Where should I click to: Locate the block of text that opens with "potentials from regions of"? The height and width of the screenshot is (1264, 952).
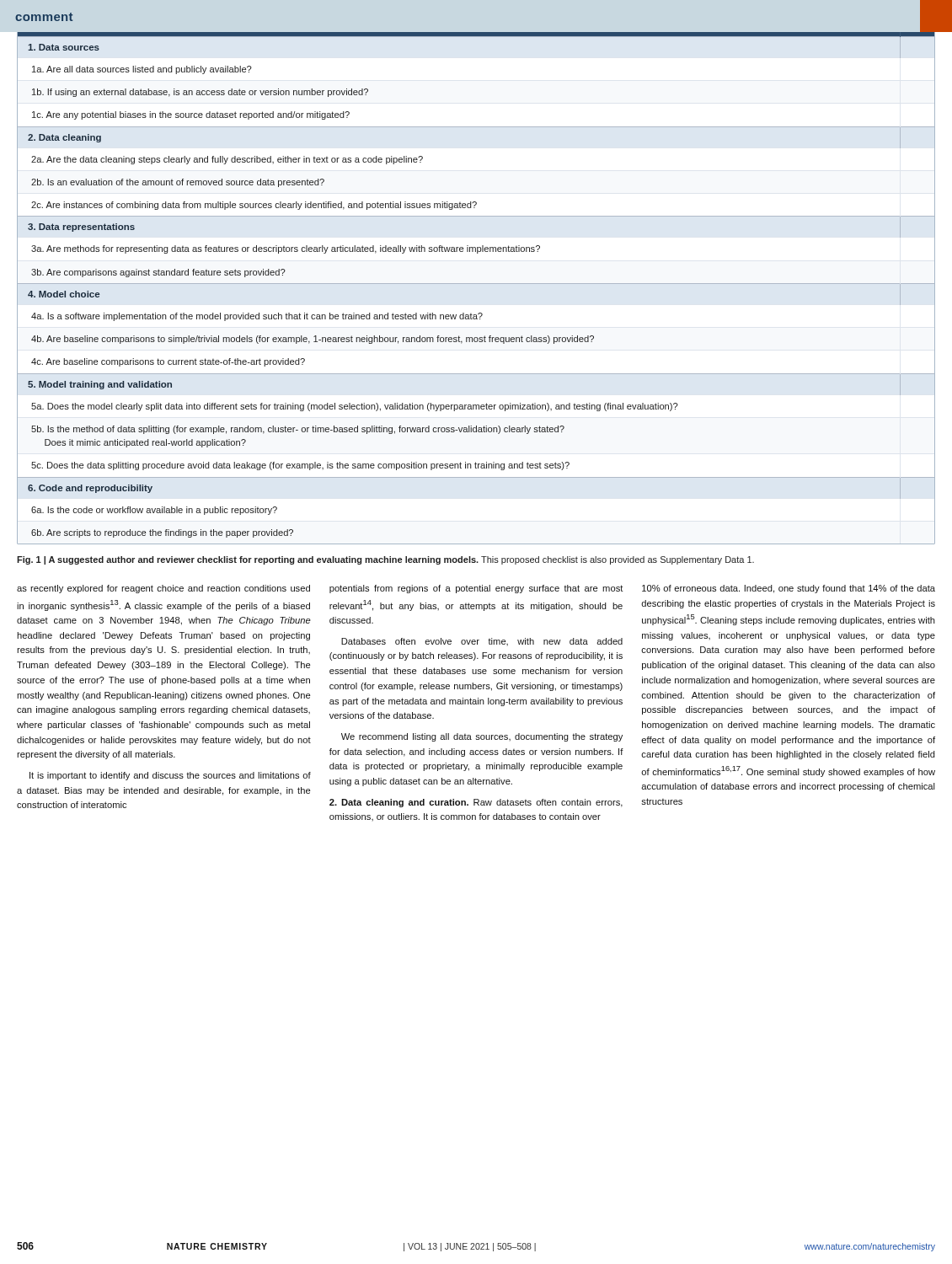pyautogui.click(x=476, y=703)
